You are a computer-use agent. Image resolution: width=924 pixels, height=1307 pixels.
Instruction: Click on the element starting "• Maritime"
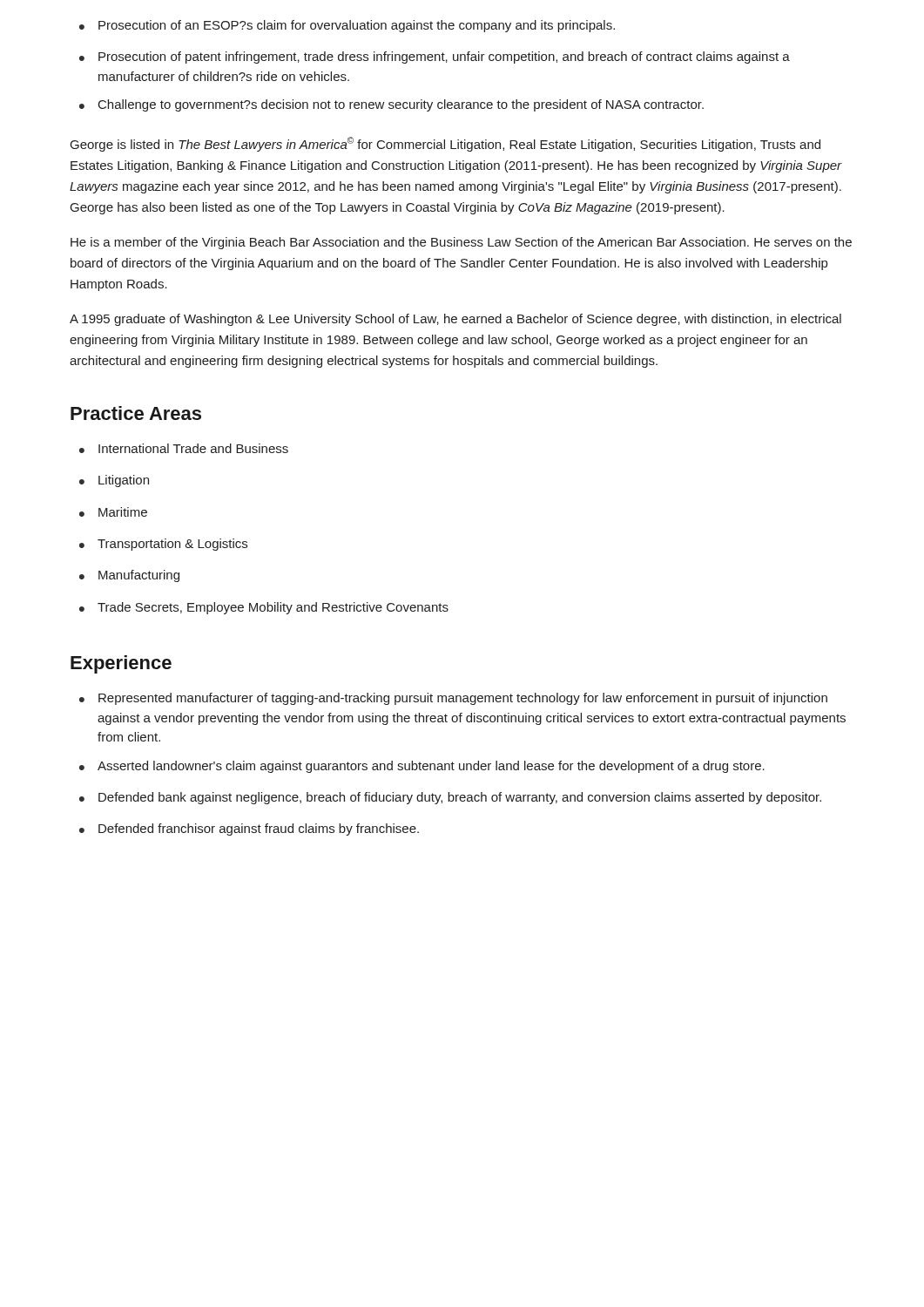pyautogui.click(x=113, y=512)
